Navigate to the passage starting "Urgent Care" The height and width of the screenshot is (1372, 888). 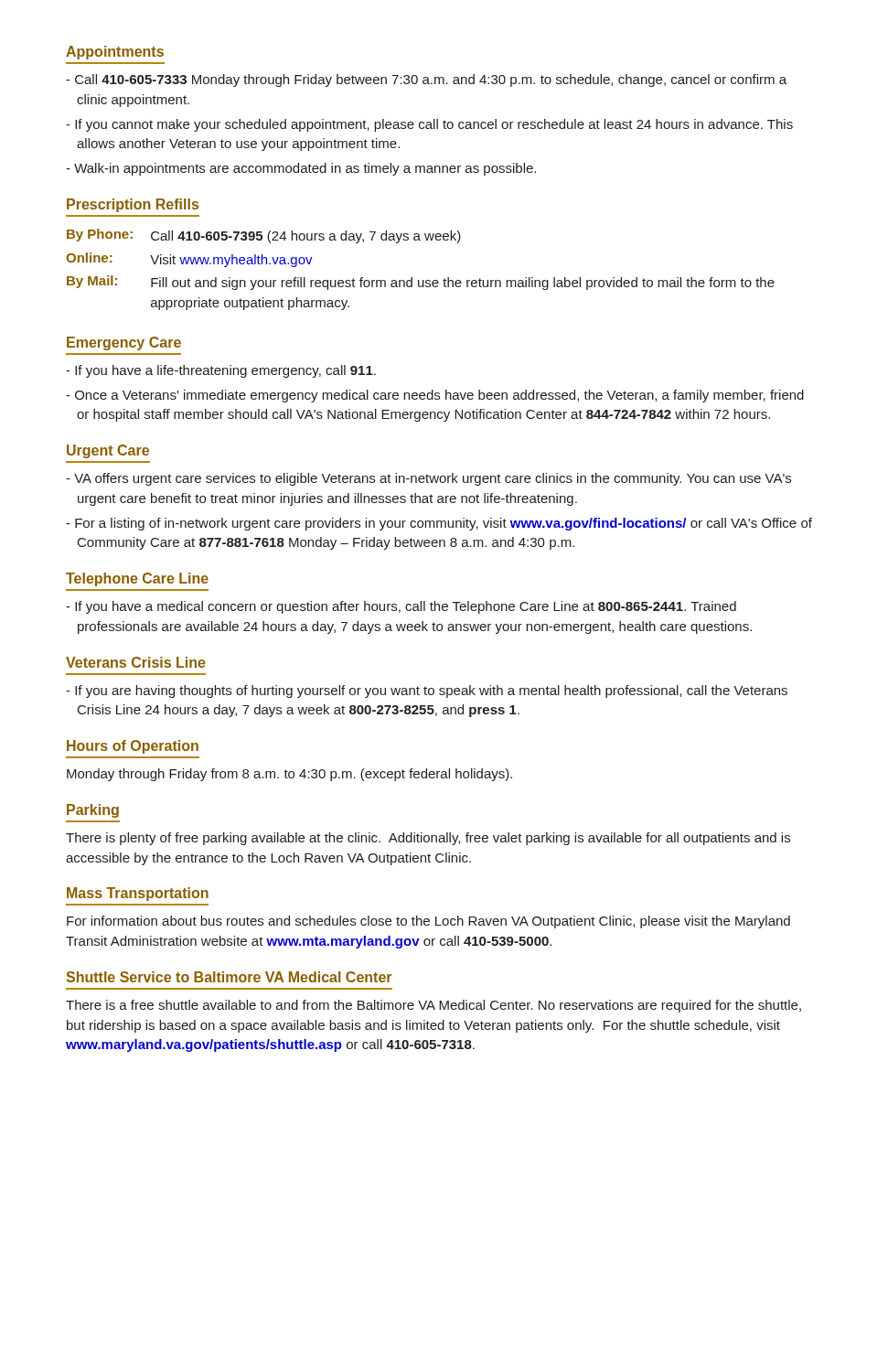tap(108, 453)
